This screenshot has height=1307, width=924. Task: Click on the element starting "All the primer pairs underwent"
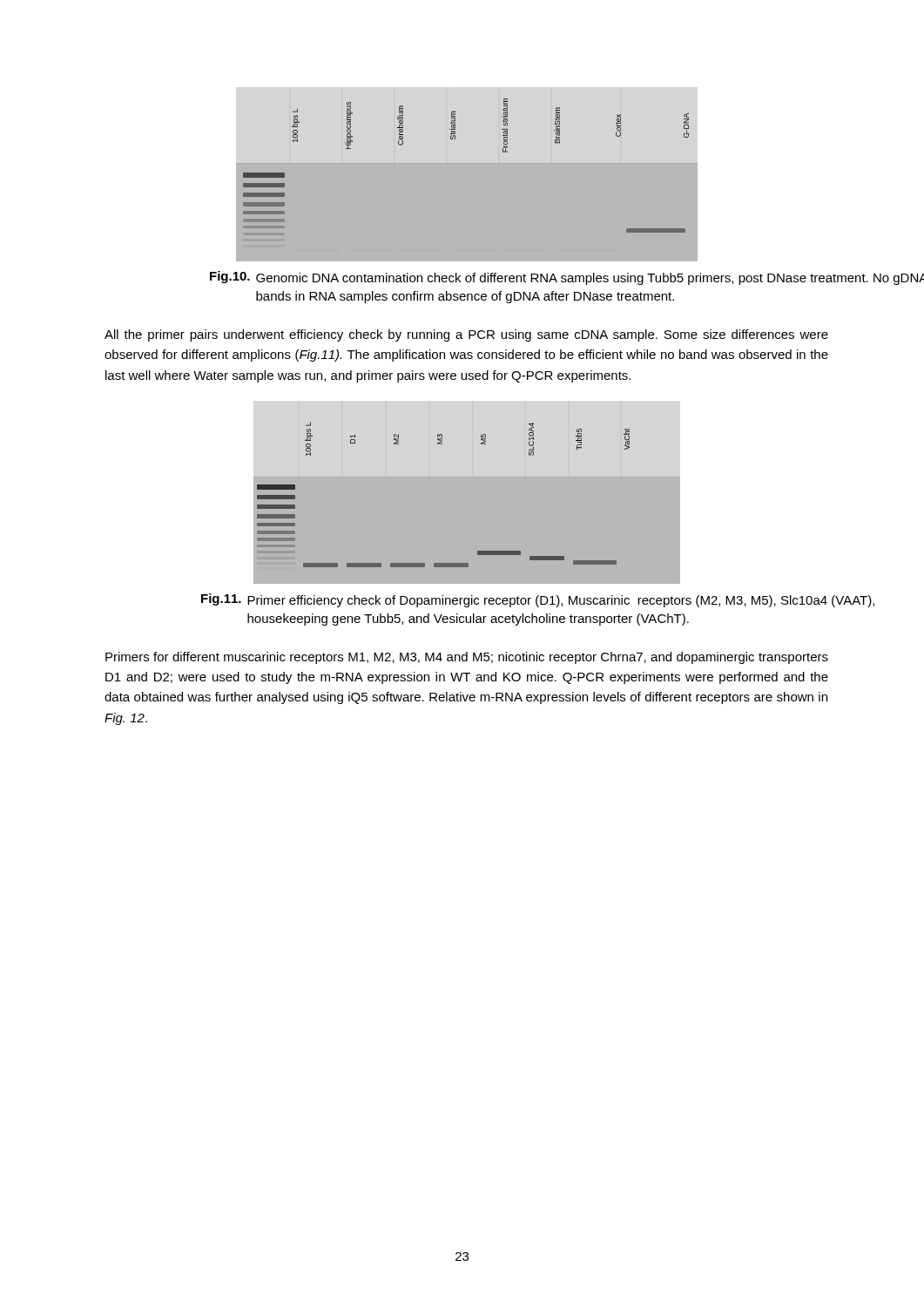[466, 354]
